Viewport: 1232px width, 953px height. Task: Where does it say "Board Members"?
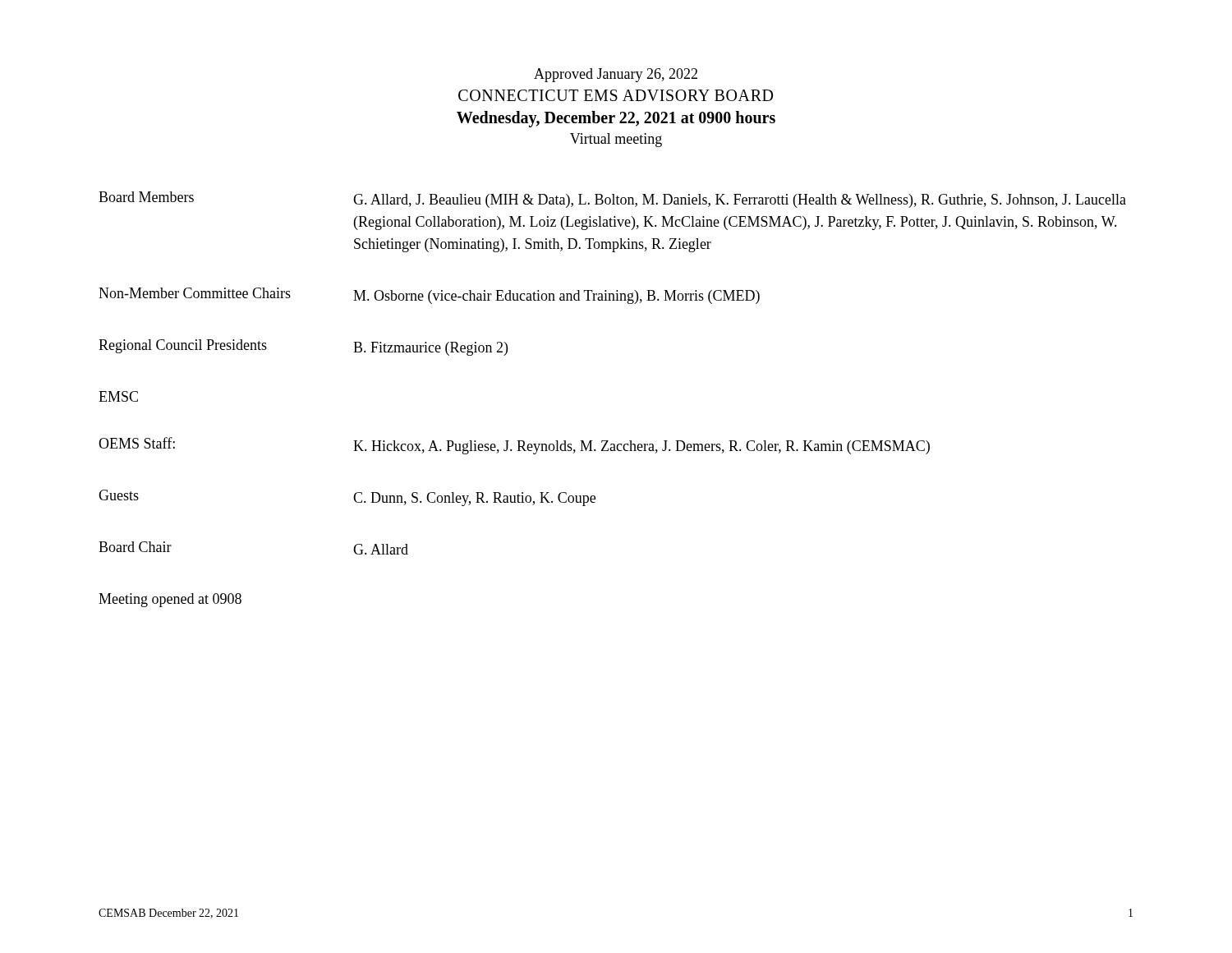(146, 197)
